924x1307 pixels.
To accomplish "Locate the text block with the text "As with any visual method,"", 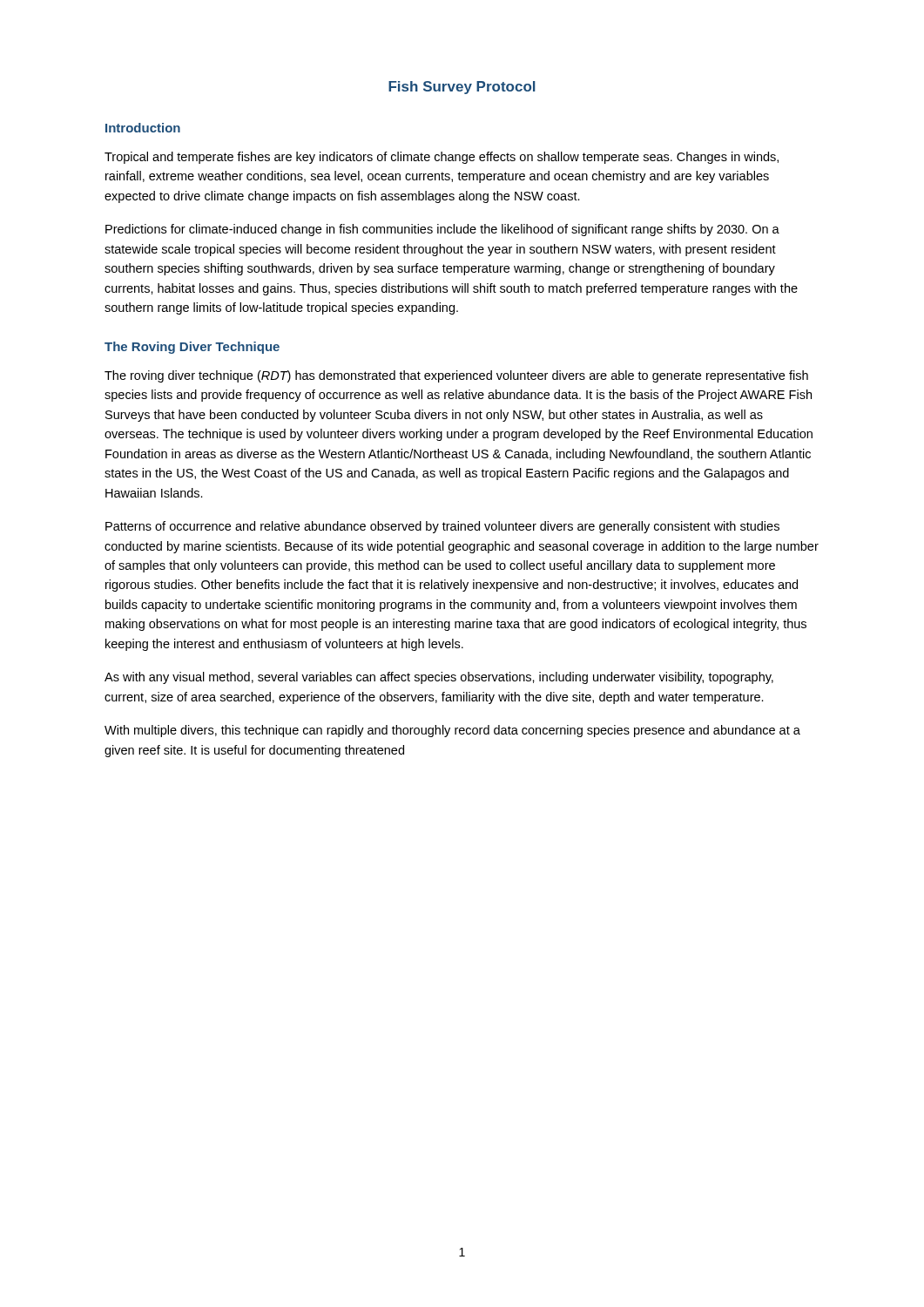I will 439,687.
